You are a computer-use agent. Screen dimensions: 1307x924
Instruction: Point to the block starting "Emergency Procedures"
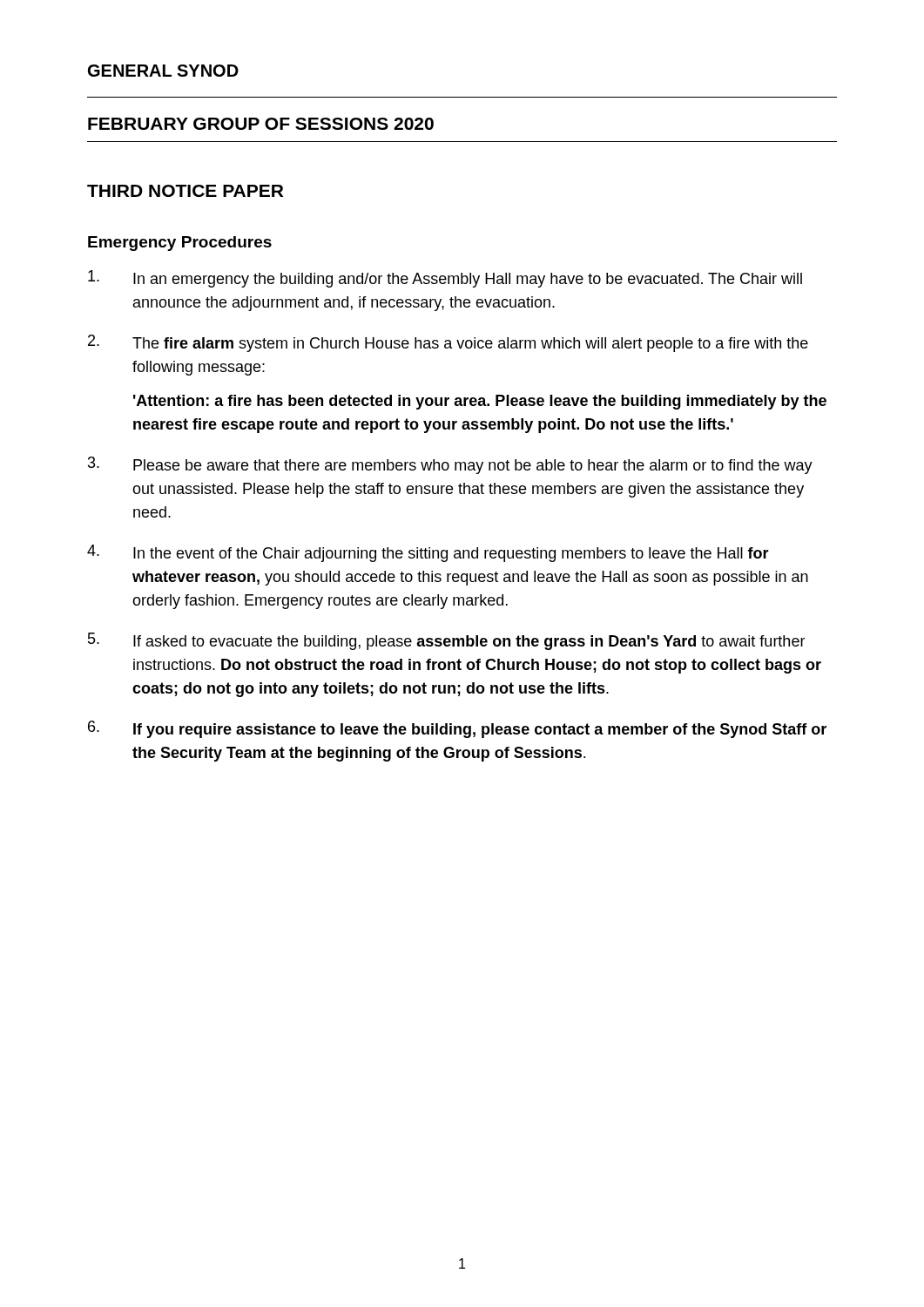(180, 242)
